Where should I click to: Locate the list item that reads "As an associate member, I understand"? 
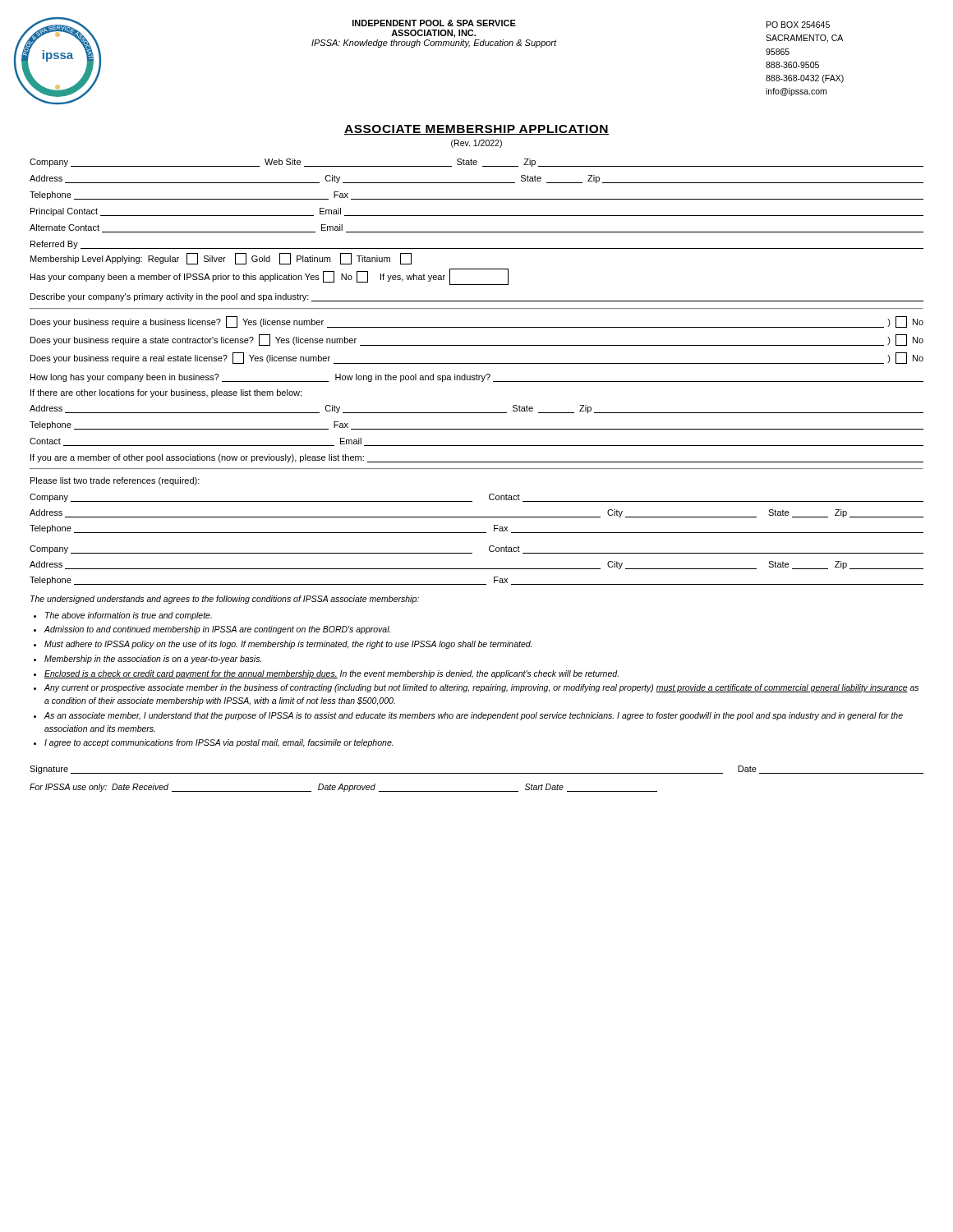pos(474,722)
